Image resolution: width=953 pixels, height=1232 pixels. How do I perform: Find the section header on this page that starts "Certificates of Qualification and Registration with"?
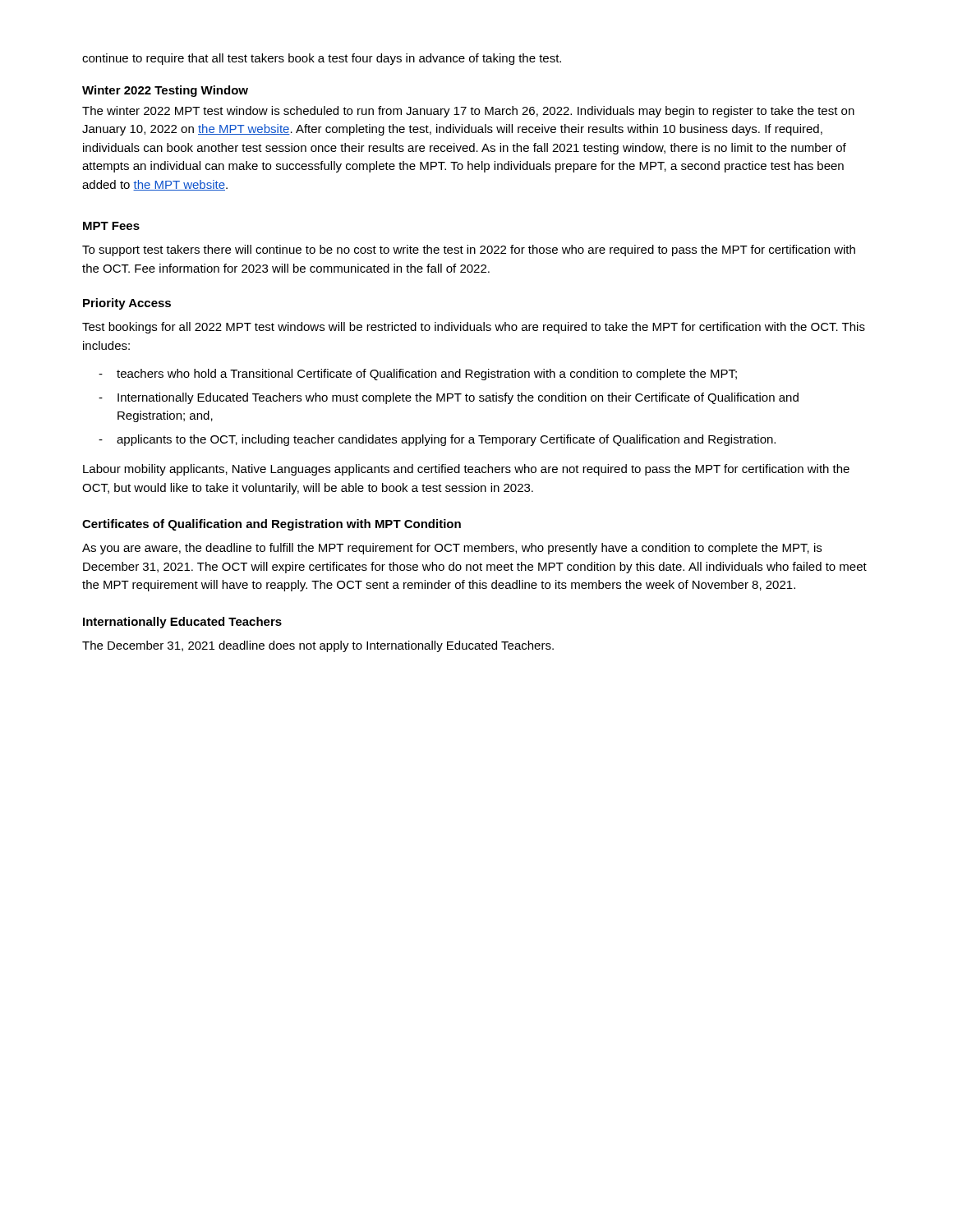272,524
